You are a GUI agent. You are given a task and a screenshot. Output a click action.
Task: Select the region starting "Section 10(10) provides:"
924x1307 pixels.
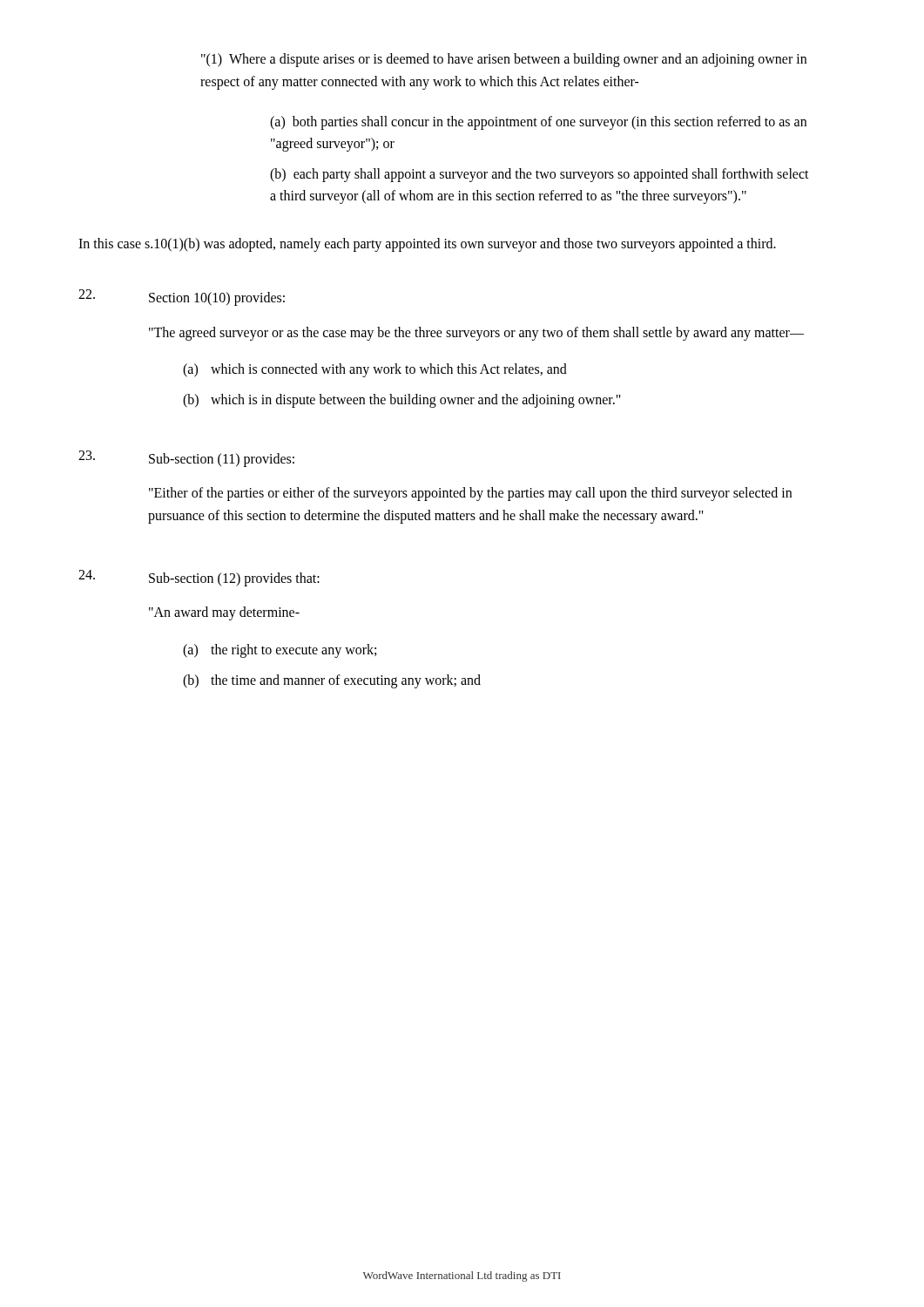coord(217,298)
